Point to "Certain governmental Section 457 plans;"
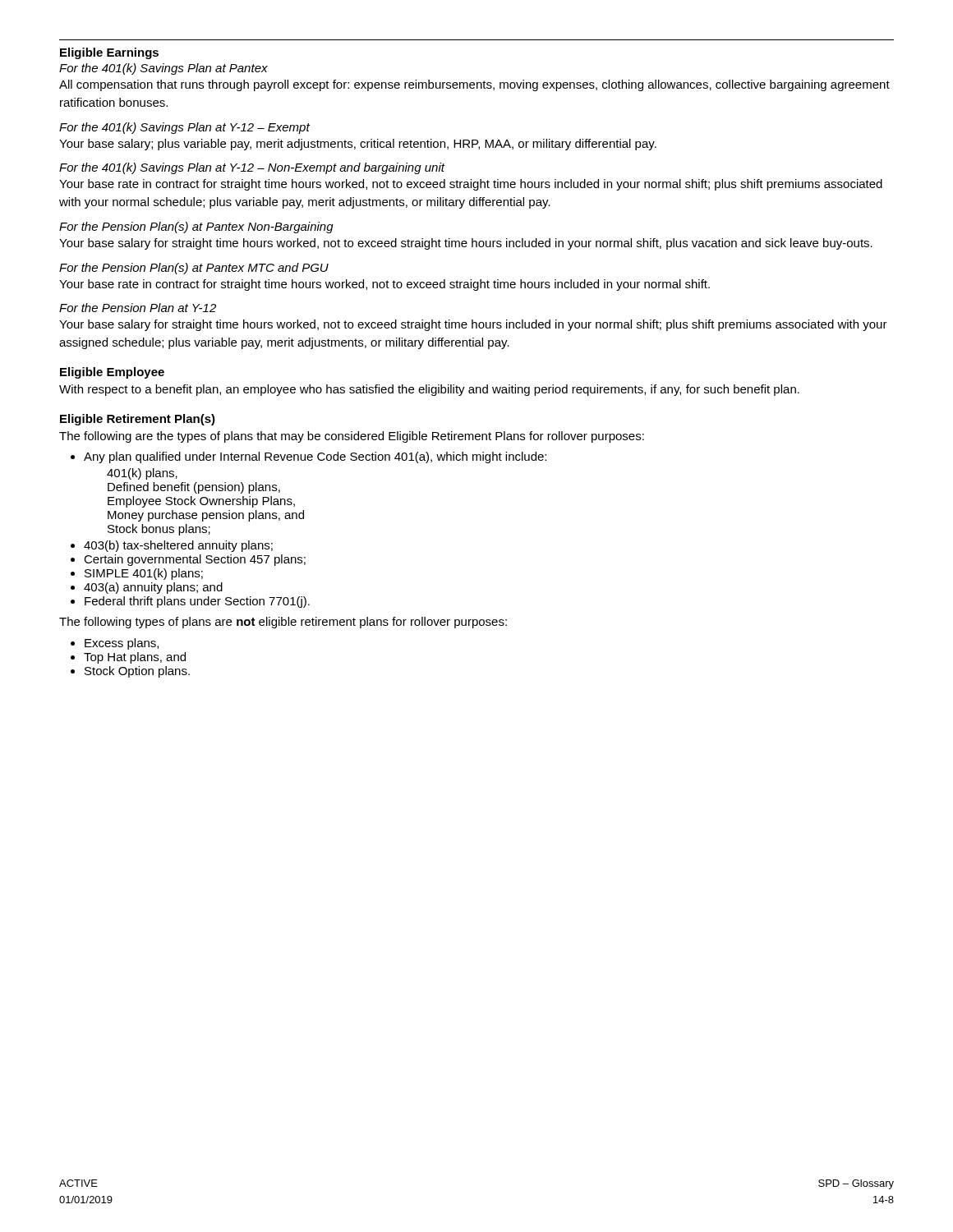 [x=195, y=560]
